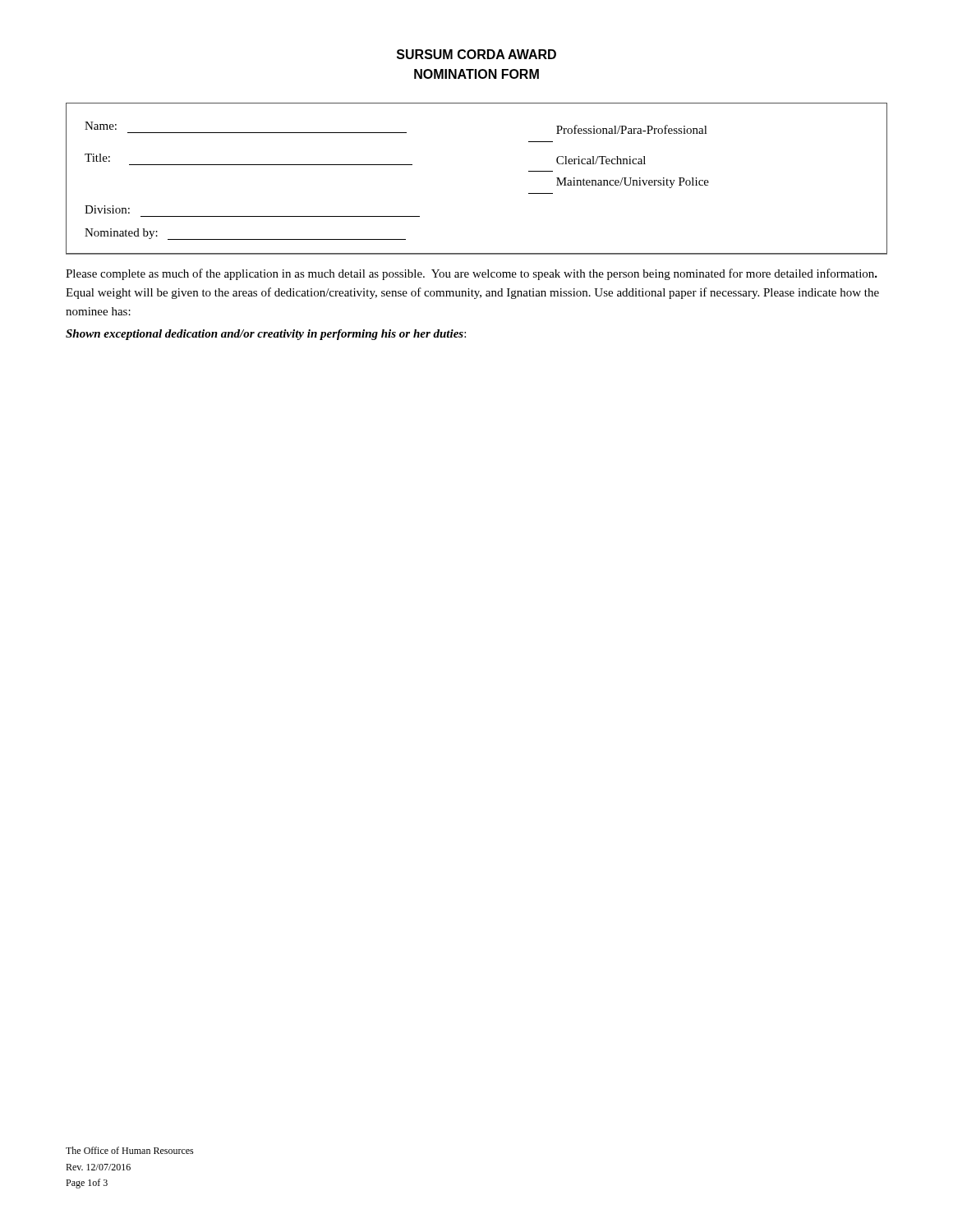Locate the title with the text "SURSUM CORDA AWARD NOMINATION FORM"
Screen dimensions: 1232x953
point(476,65)
